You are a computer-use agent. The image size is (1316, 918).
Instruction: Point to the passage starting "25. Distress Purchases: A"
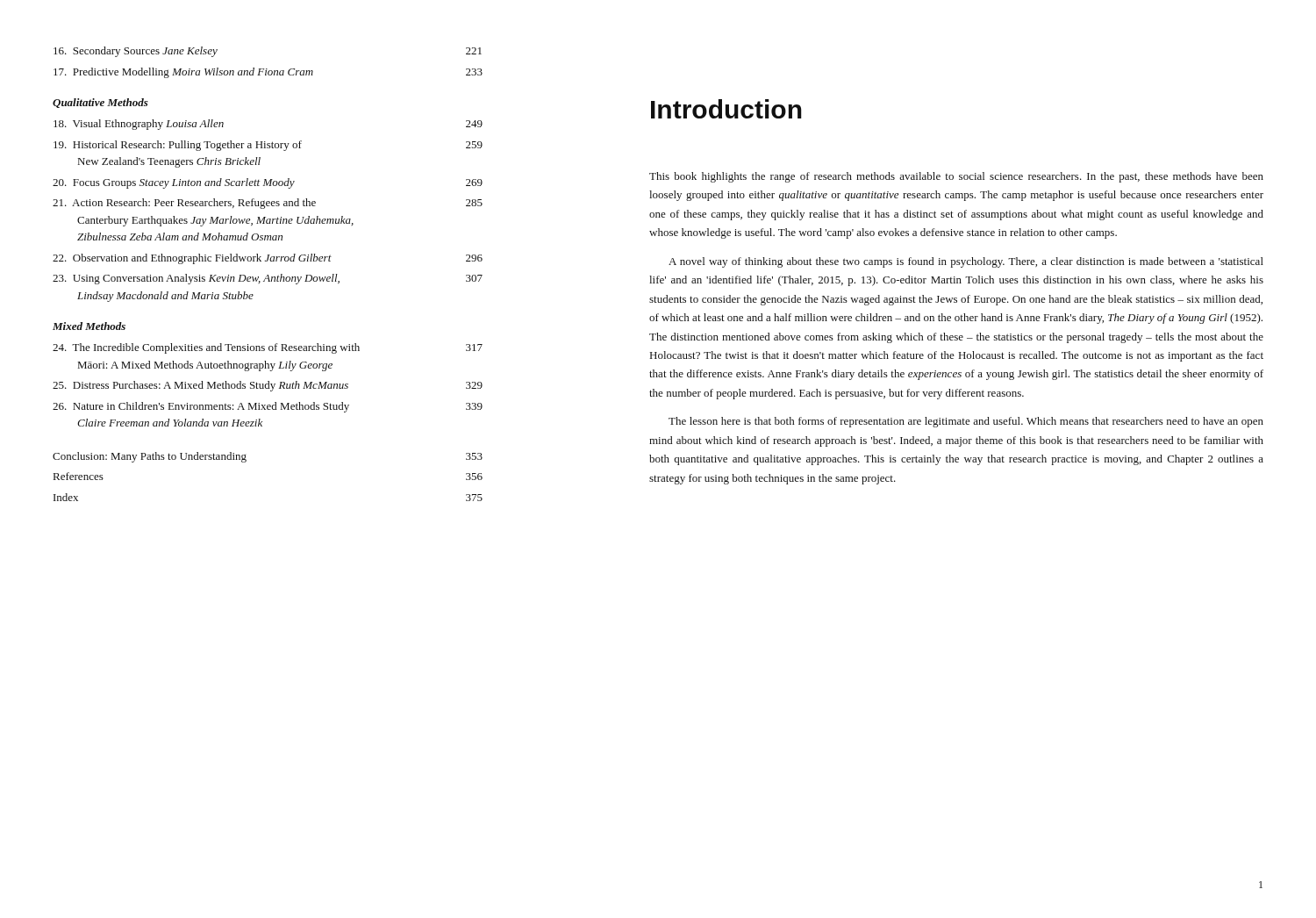268,385
